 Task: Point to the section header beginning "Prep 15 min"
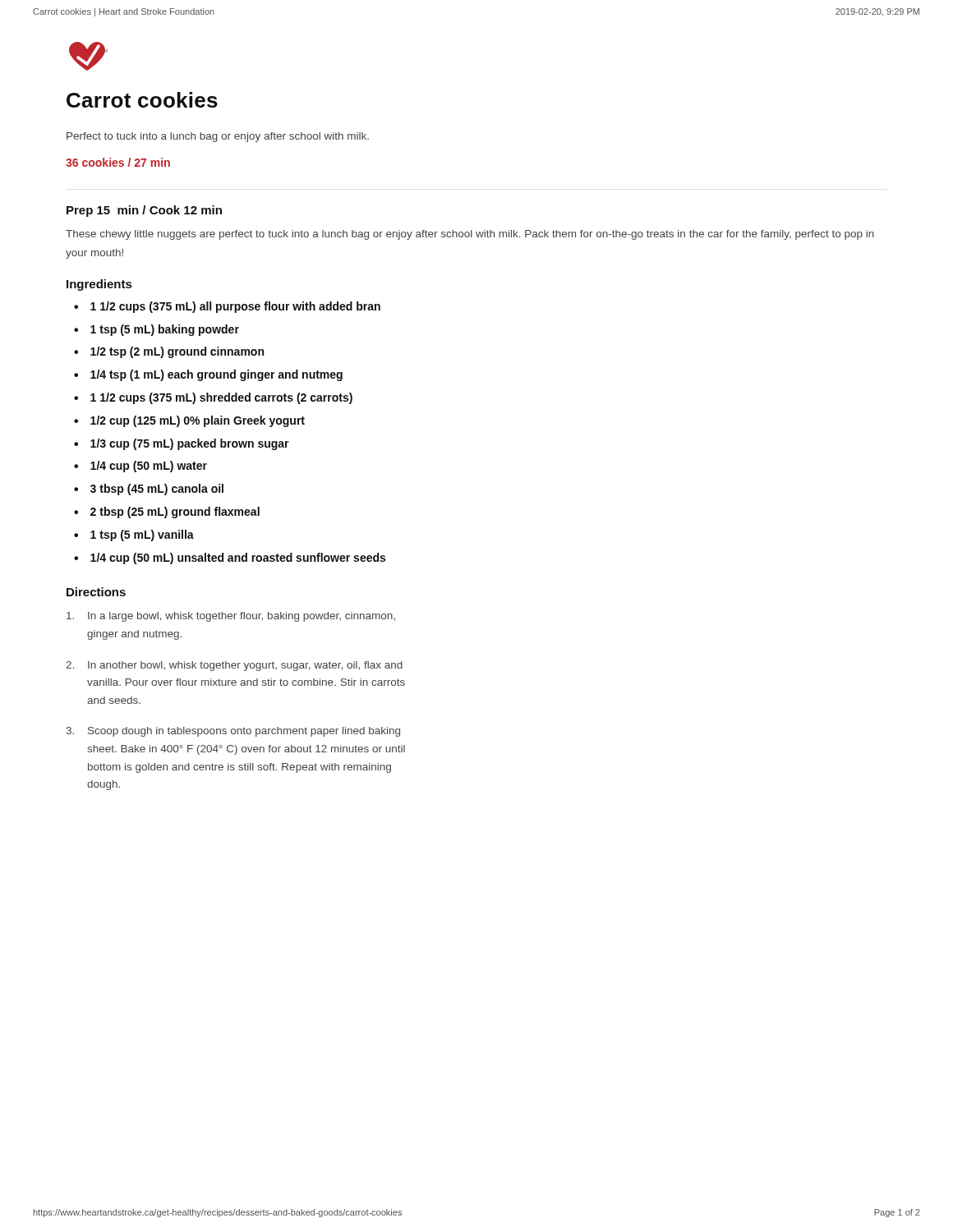click(x=144, y=211)
